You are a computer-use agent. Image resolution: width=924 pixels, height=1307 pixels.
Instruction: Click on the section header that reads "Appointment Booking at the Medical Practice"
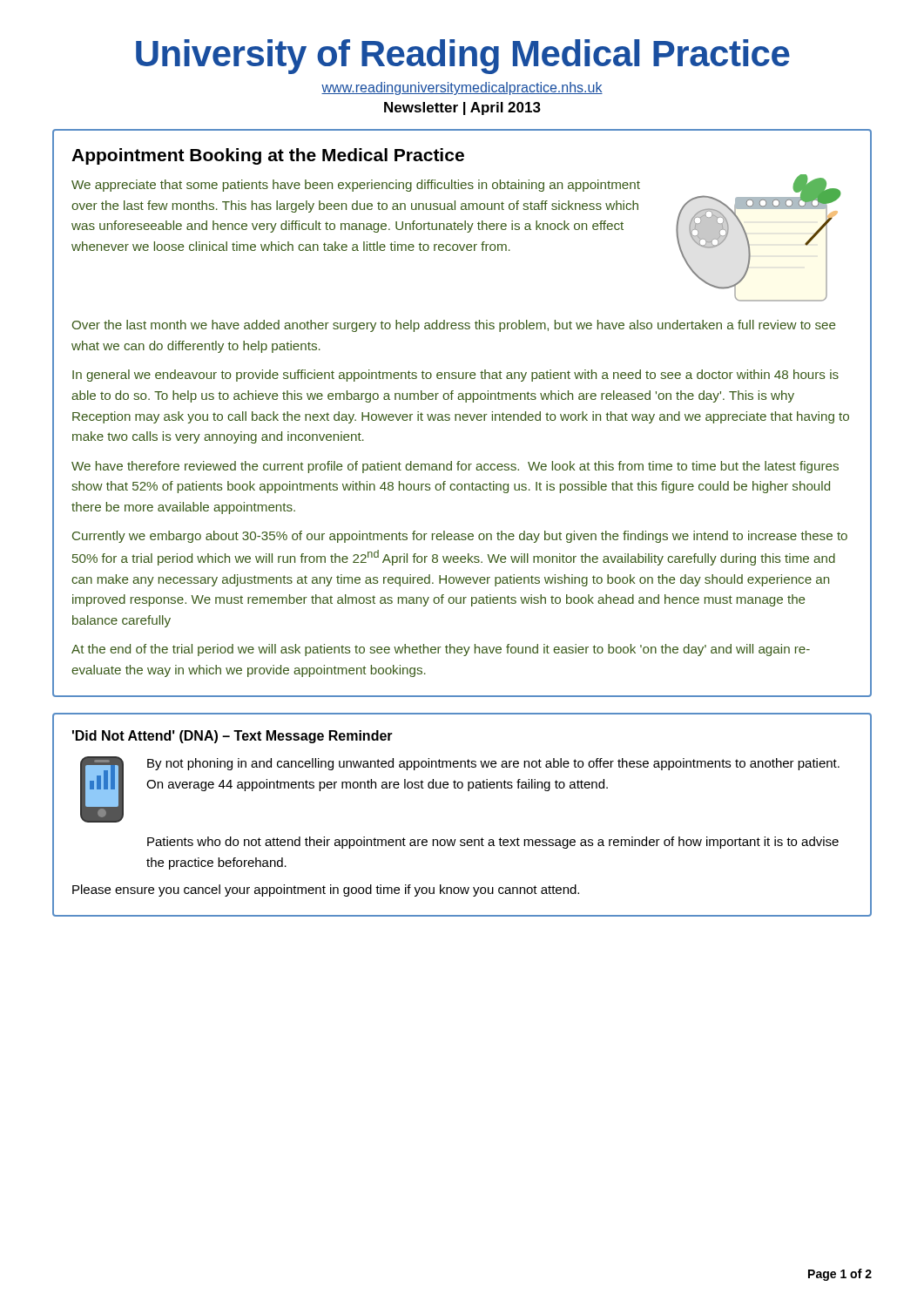point(268,155)
